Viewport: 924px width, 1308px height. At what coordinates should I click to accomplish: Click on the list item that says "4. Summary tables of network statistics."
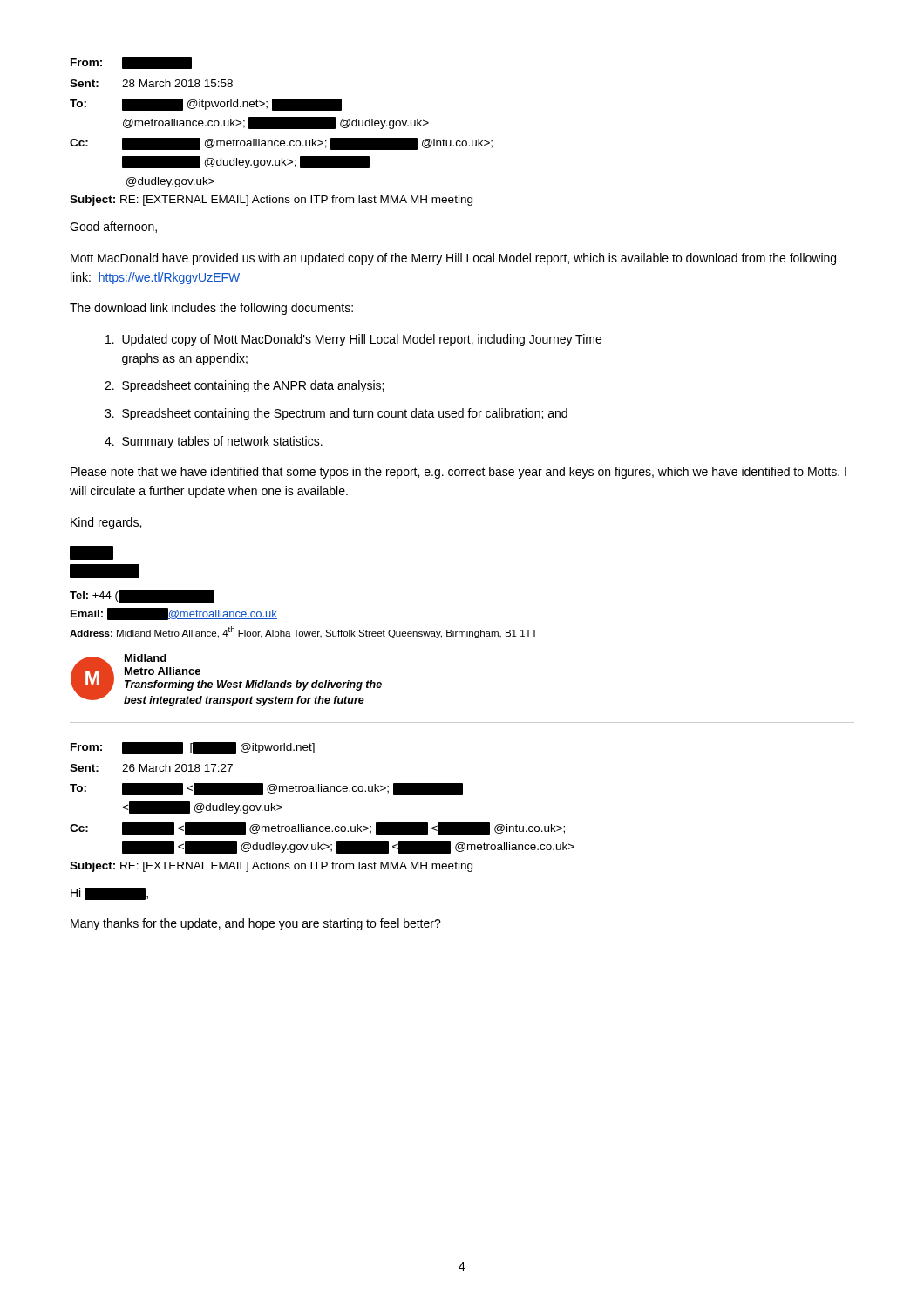[214, 441]
